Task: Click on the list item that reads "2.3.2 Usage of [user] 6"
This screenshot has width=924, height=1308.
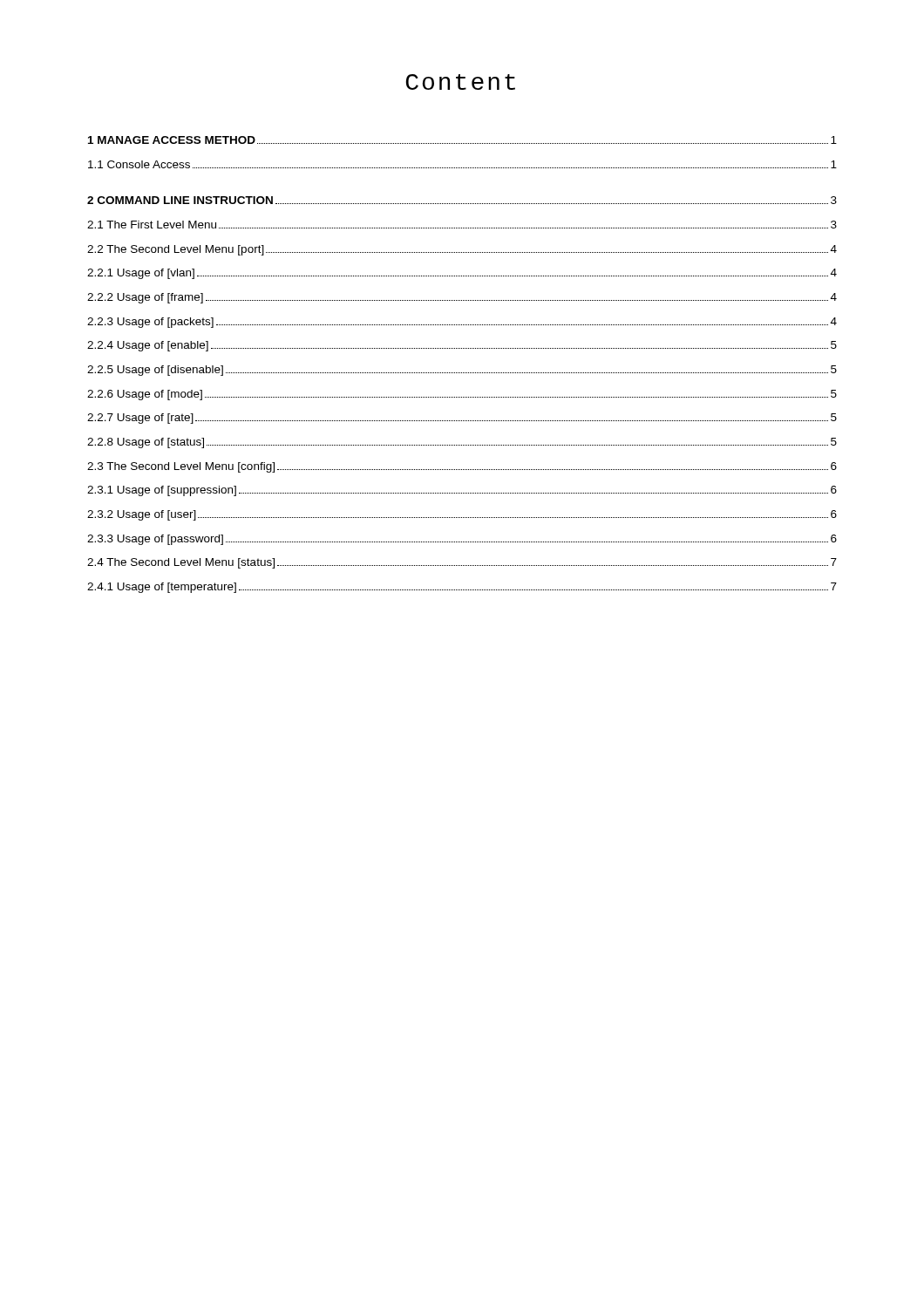Action: (462, 514)
